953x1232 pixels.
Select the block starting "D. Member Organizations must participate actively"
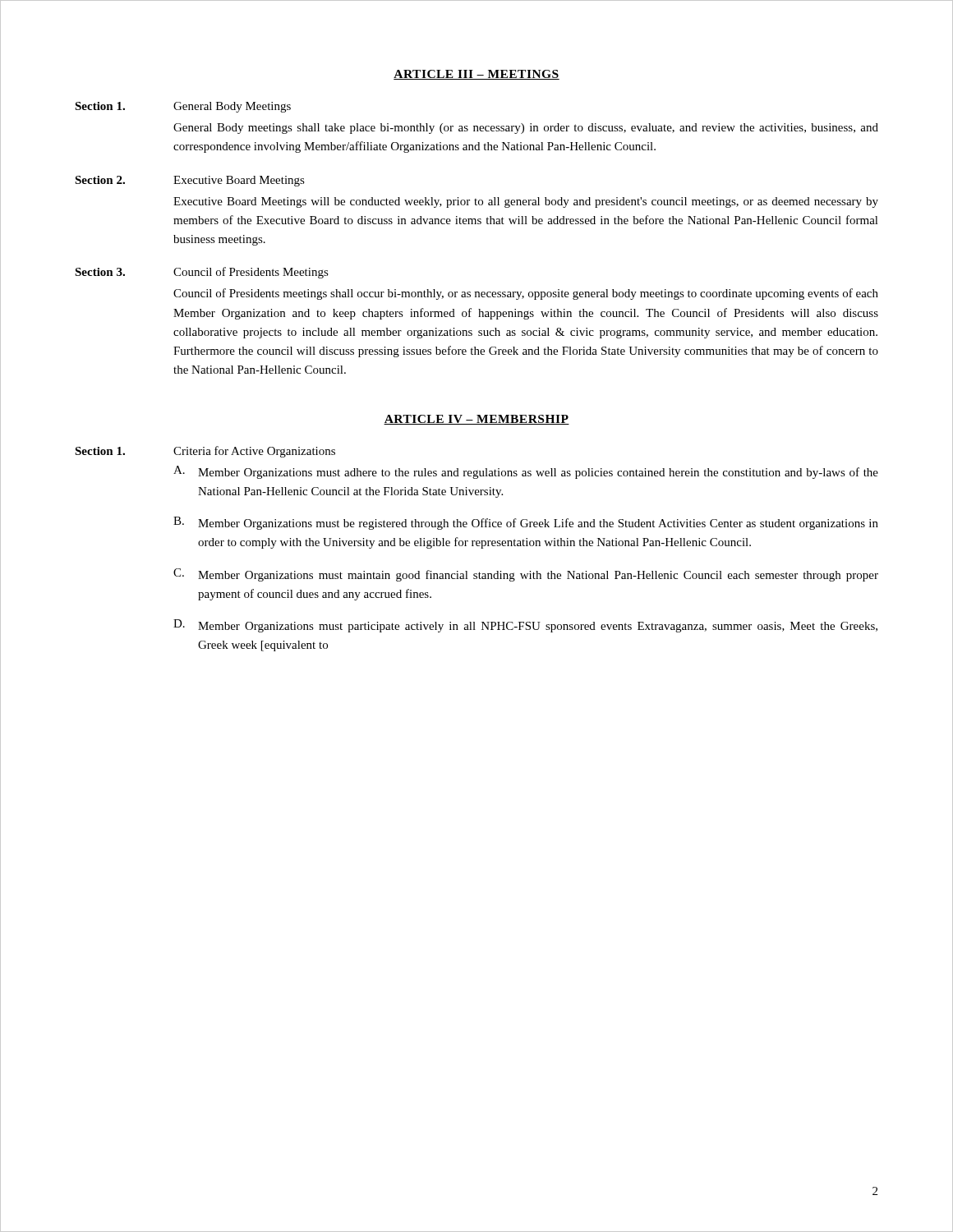pyautogui.click(x=526, y=636)
